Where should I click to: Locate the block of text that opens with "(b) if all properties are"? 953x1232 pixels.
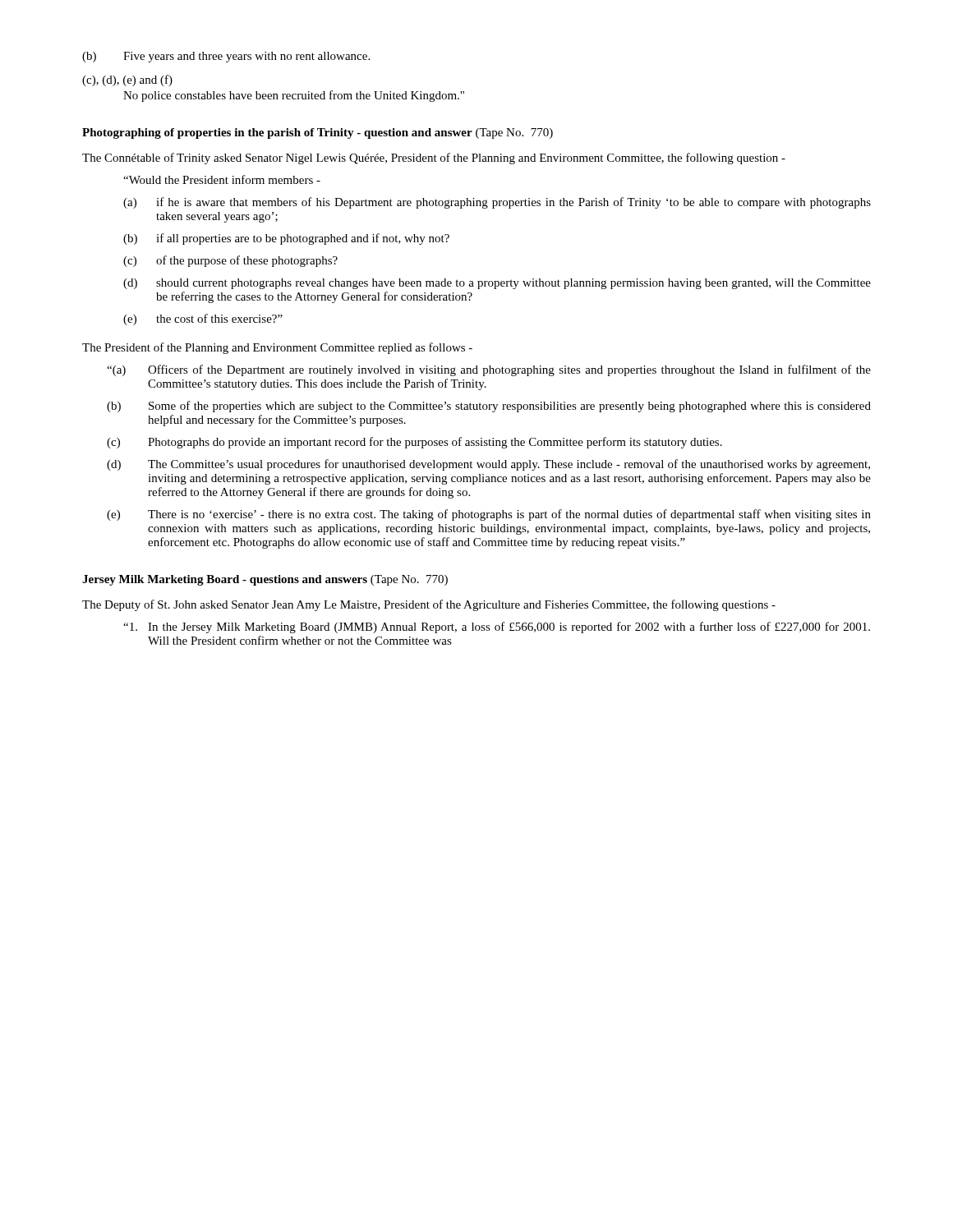click(286, 239)
